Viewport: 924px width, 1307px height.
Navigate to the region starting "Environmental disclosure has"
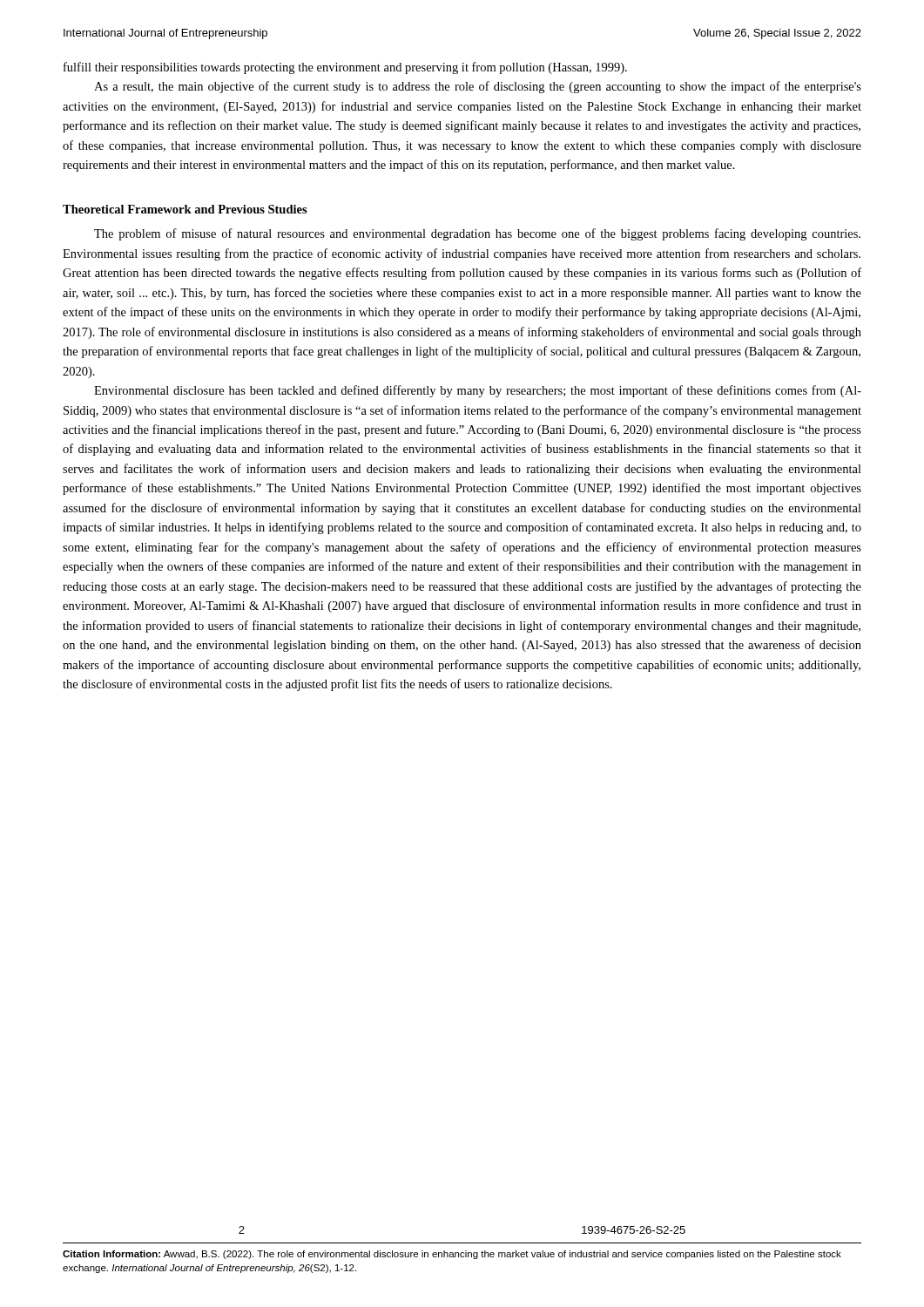click(462, 537)
